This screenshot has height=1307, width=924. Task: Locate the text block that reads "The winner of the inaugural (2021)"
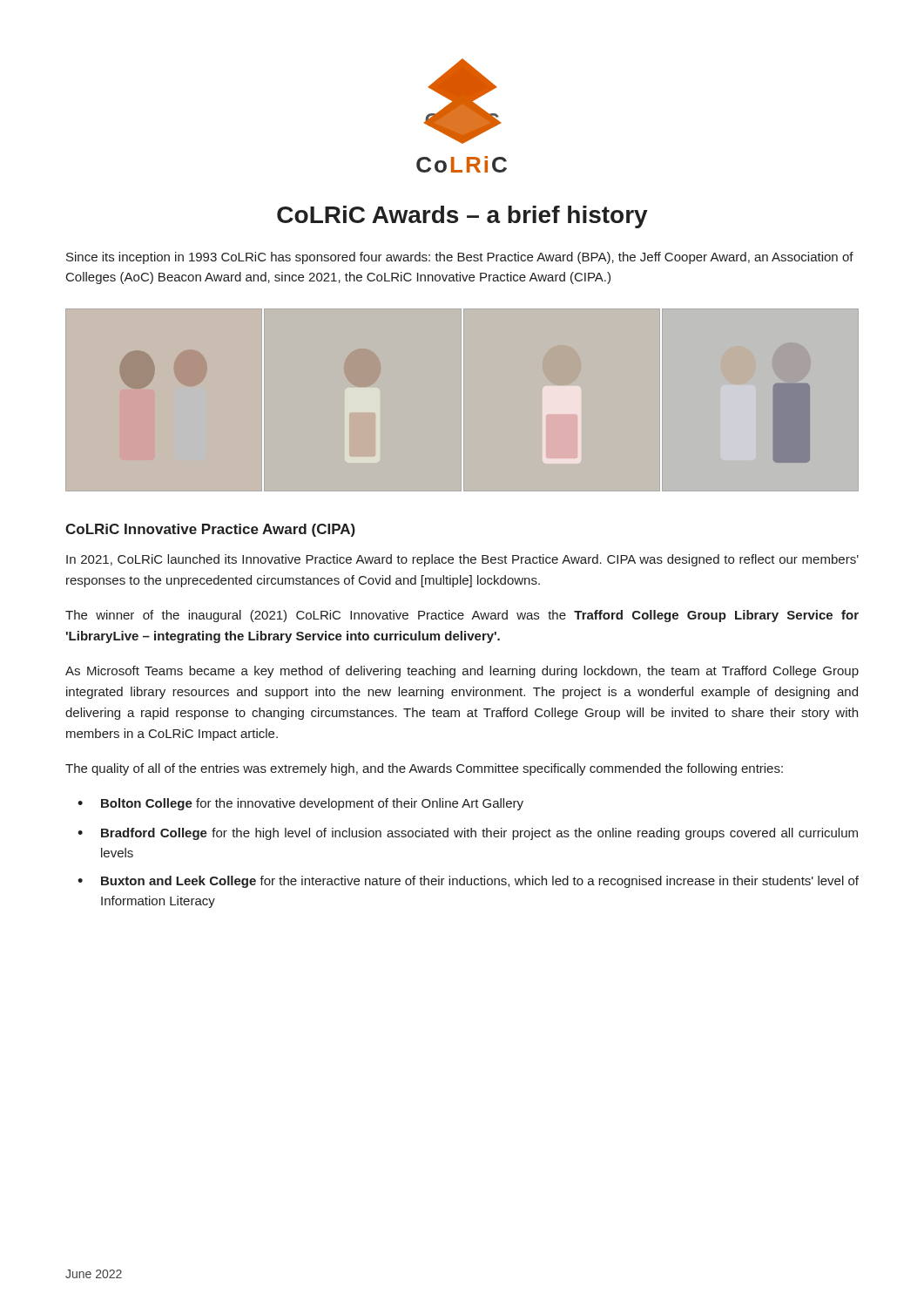(x=462, y=625)
